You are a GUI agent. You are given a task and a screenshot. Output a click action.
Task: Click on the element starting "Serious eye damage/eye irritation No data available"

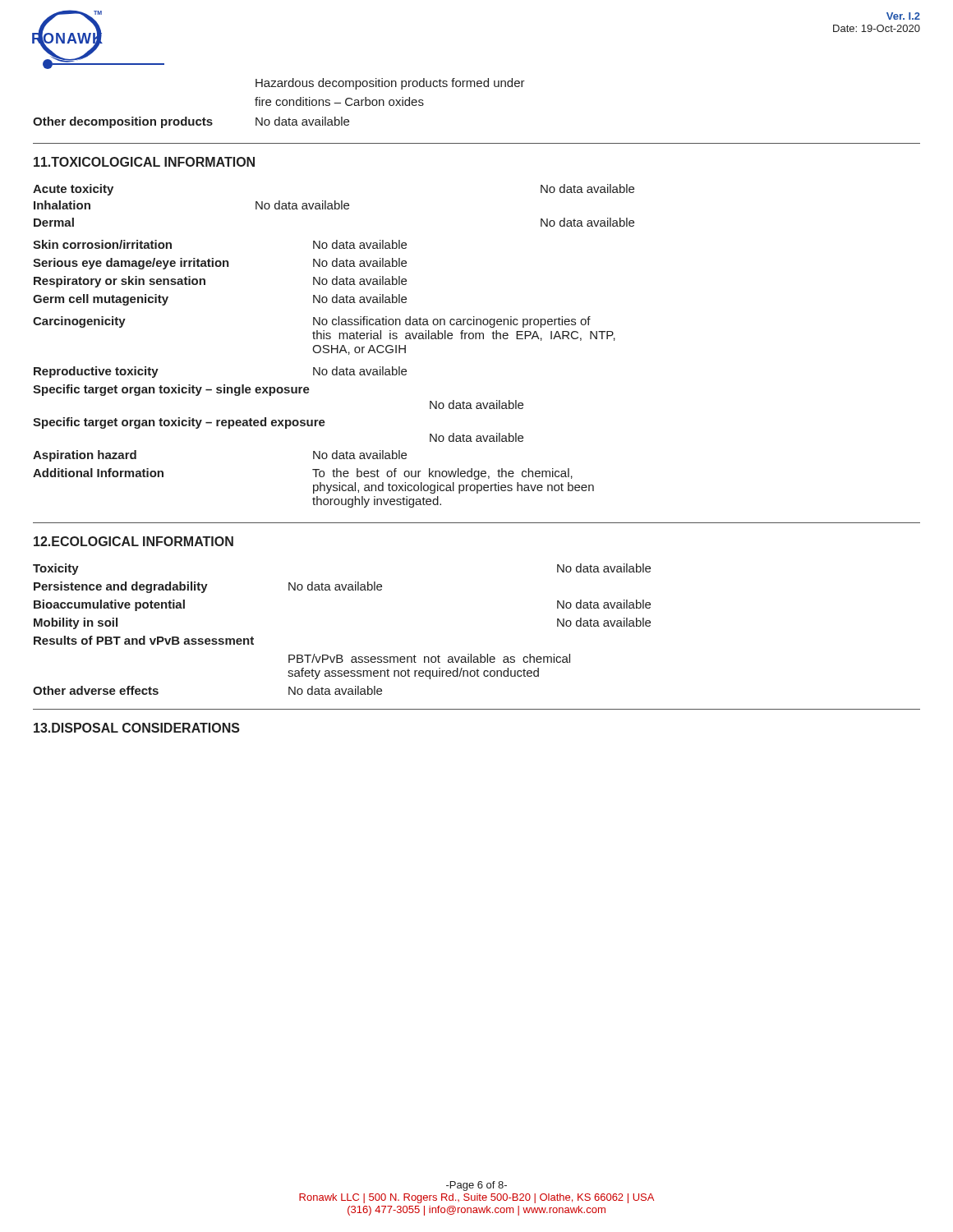click(x=220, y=264)
